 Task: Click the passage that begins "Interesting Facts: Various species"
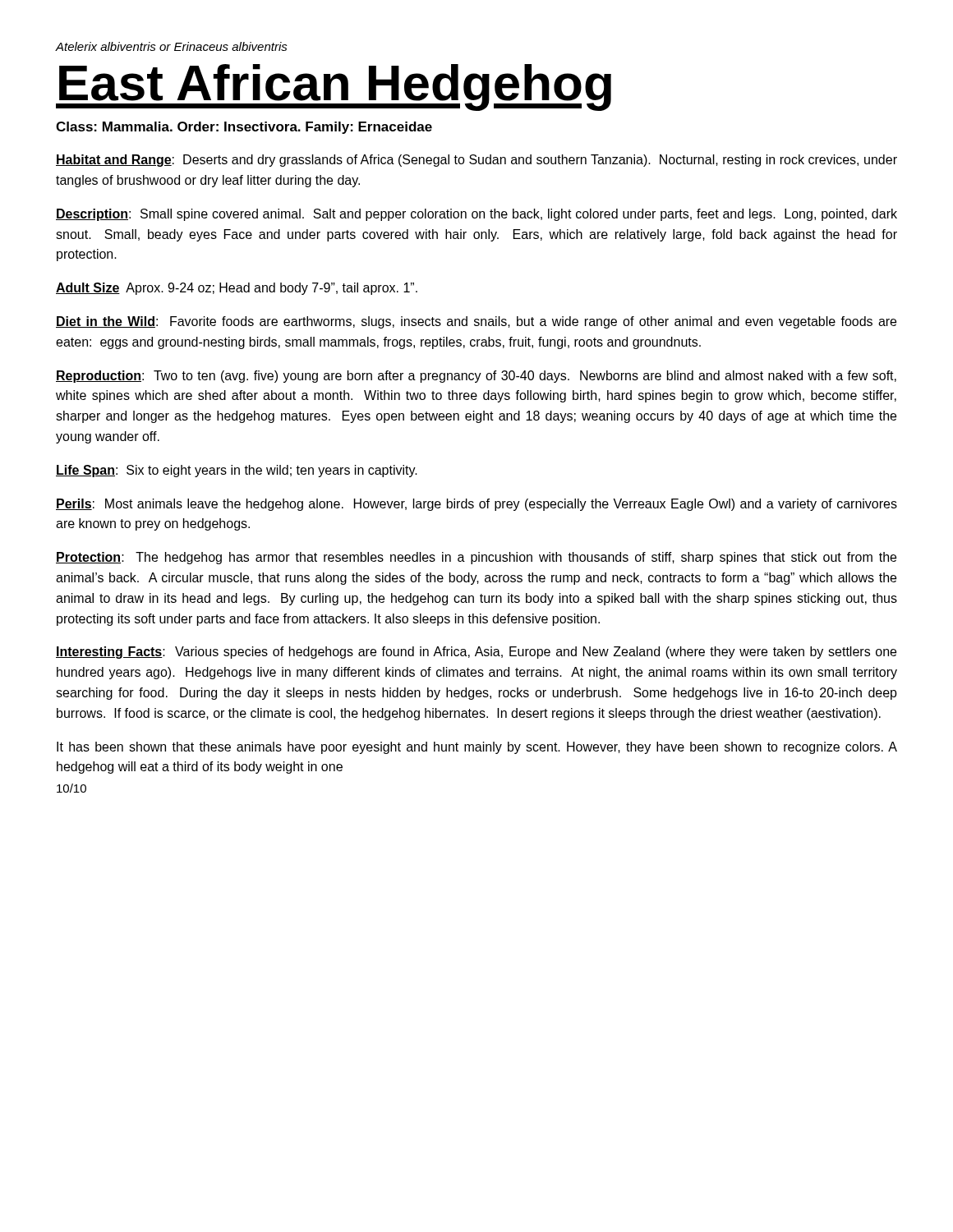point(476,683)
